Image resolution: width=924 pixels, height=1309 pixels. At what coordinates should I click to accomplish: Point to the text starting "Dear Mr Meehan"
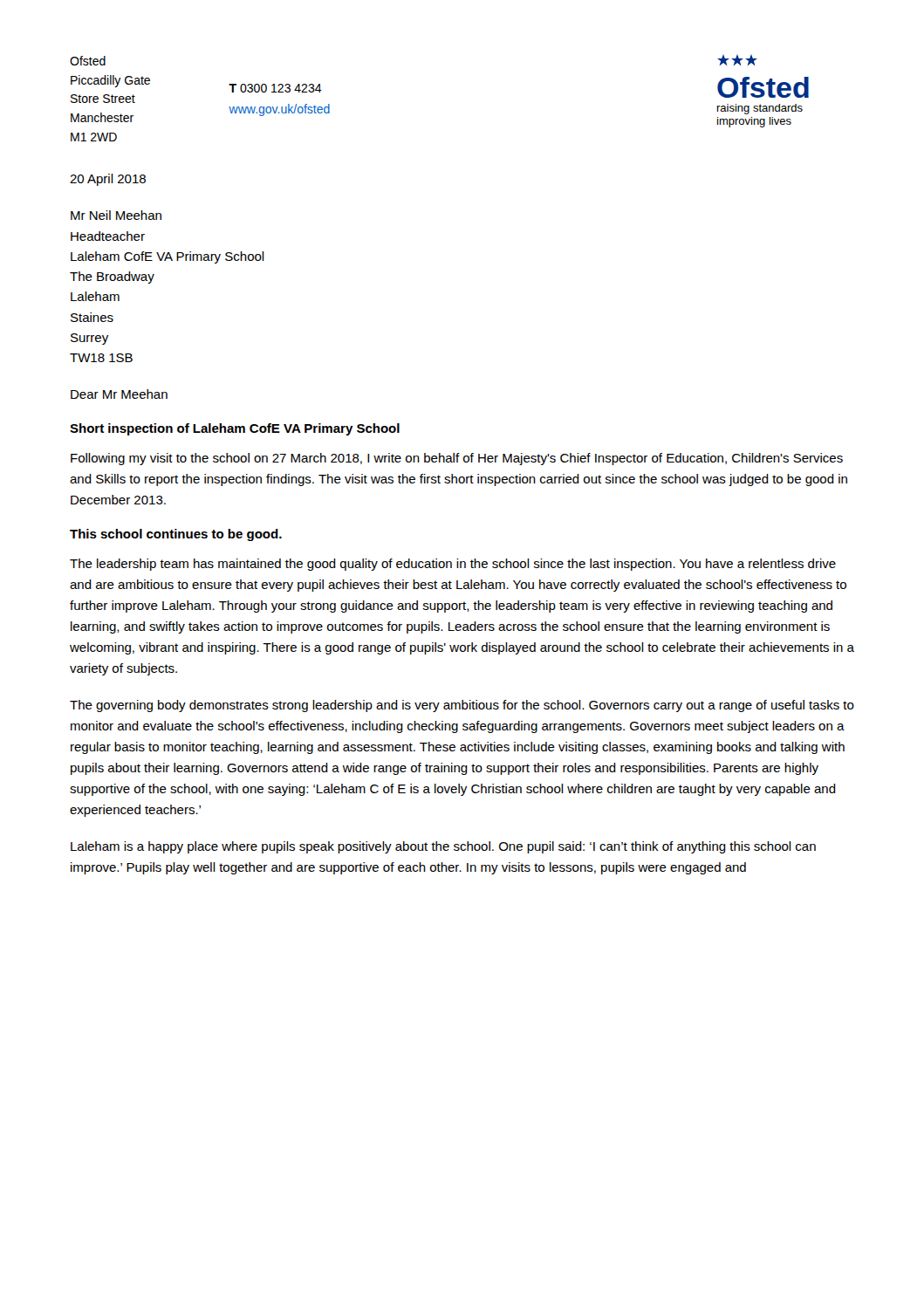119,394
